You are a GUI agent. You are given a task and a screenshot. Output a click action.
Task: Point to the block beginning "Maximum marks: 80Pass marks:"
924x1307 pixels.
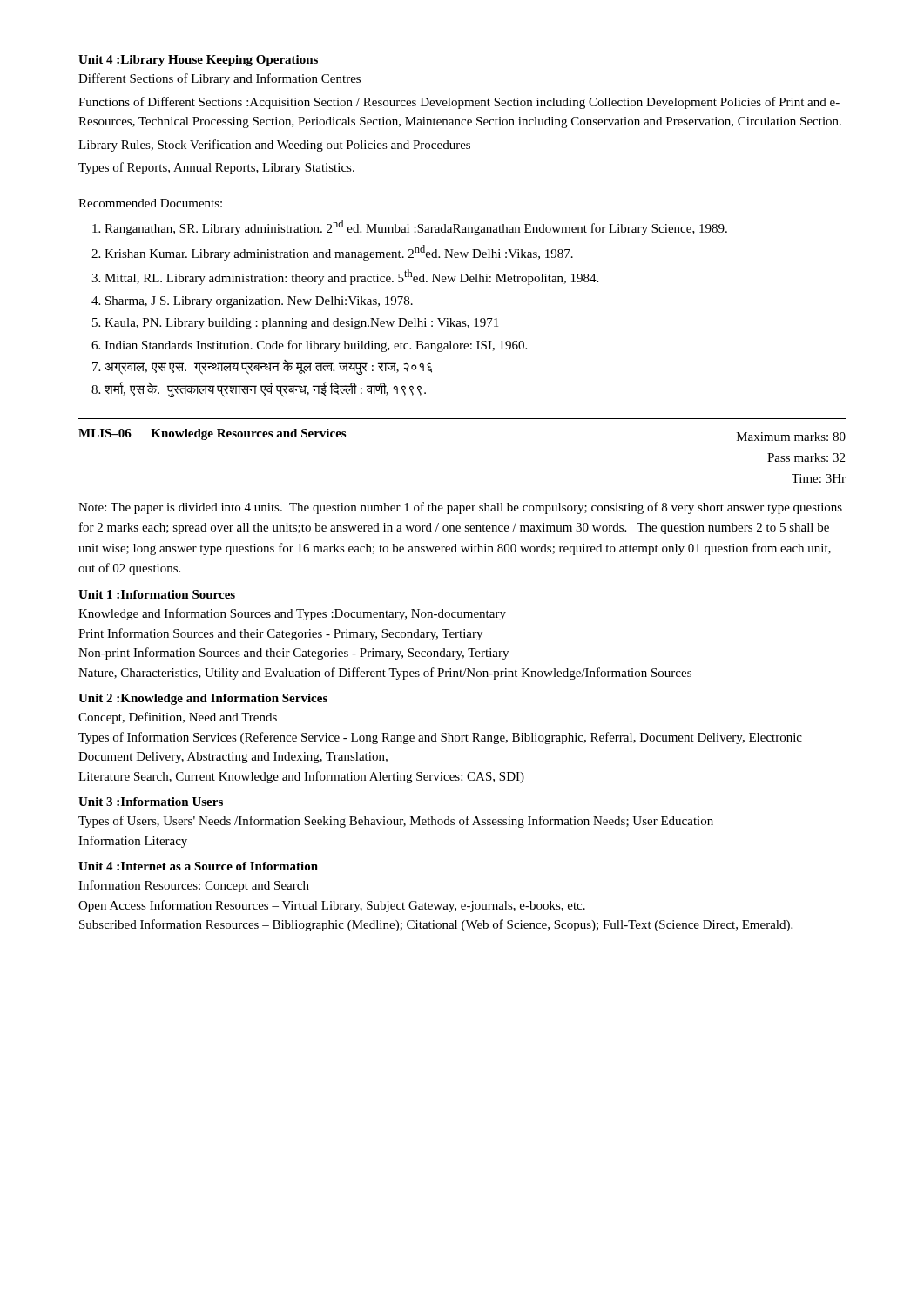[791, 457]
